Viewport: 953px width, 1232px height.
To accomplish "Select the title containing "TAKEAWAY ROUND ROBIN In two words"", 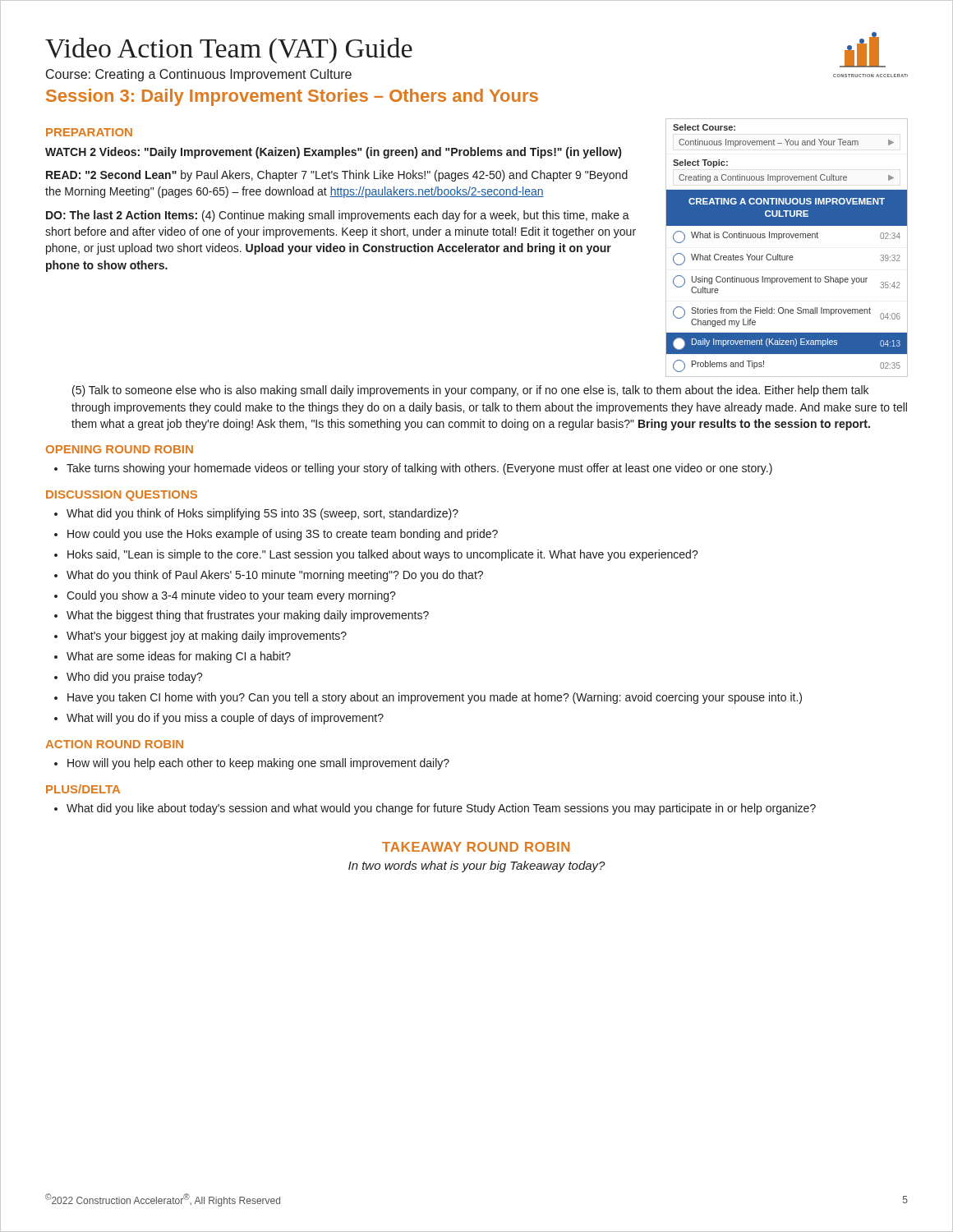I will pyautogui.click(x=476, y=856).
